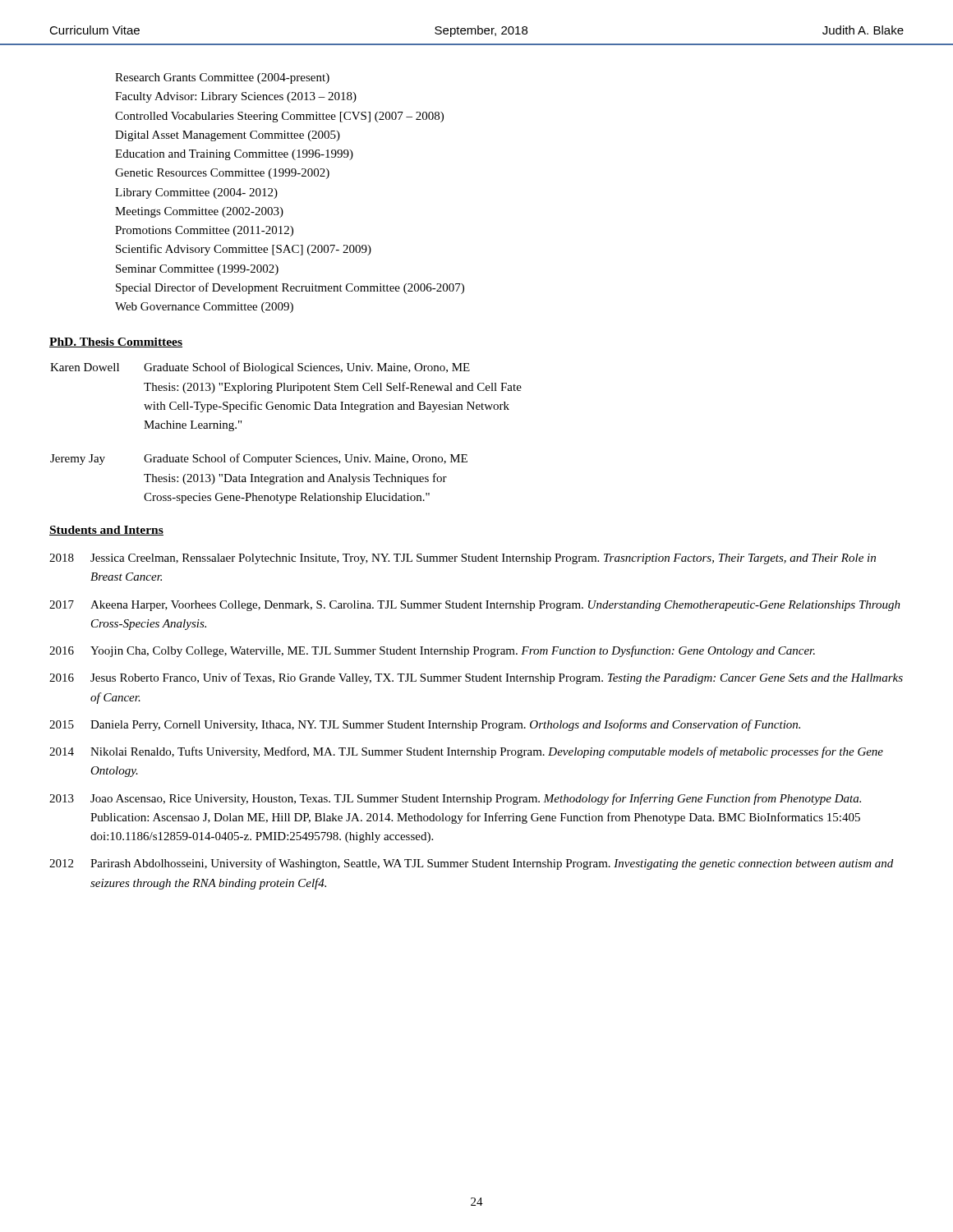The width and height of the screenshot is (953, 1232).
Task: Navigate to the passage starting "Meetings Committee (2002-2003)"
Action: [x=199, y=211]
